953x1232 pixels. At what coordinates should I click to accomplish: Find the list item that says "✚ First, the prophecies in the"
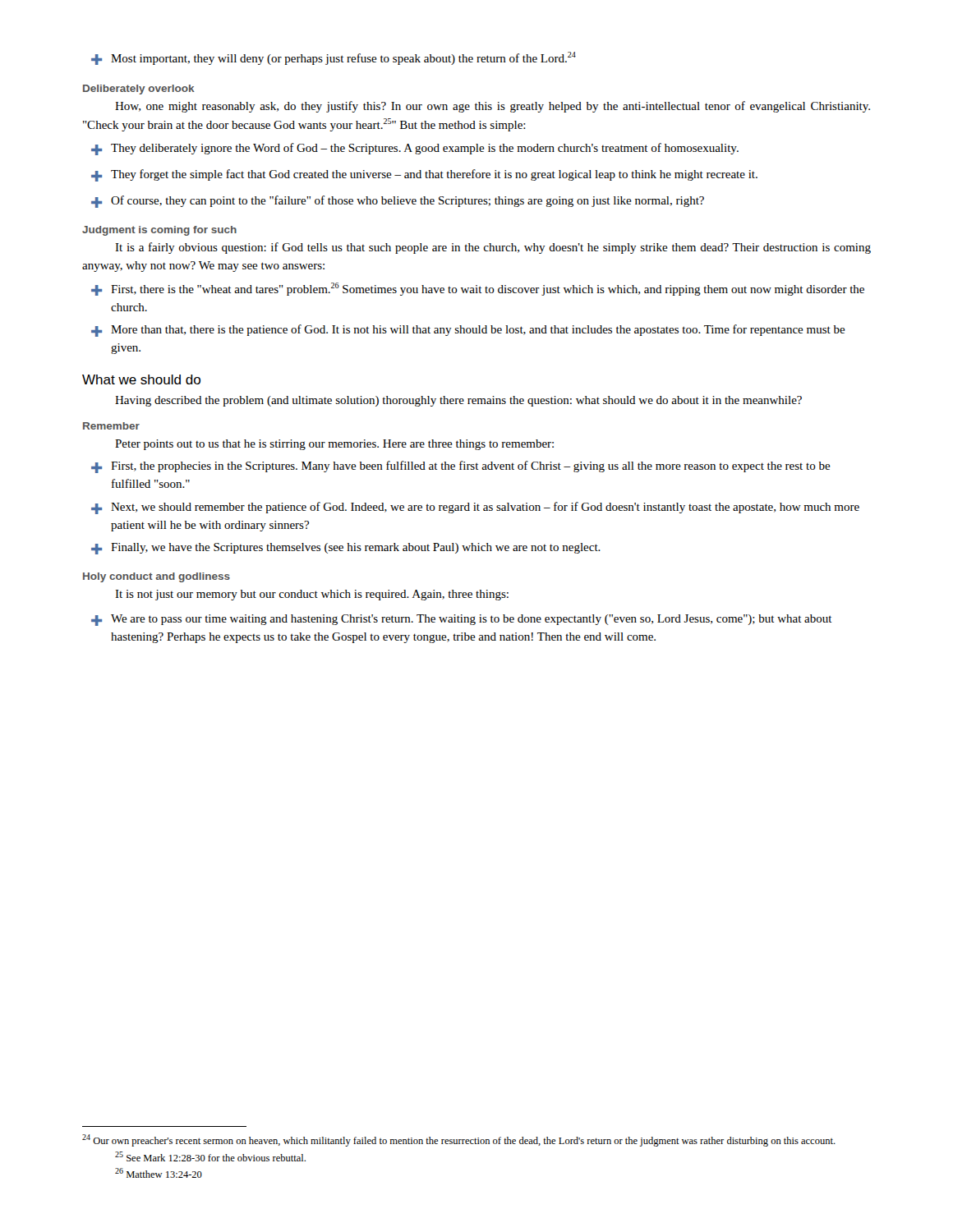(481, 476)
